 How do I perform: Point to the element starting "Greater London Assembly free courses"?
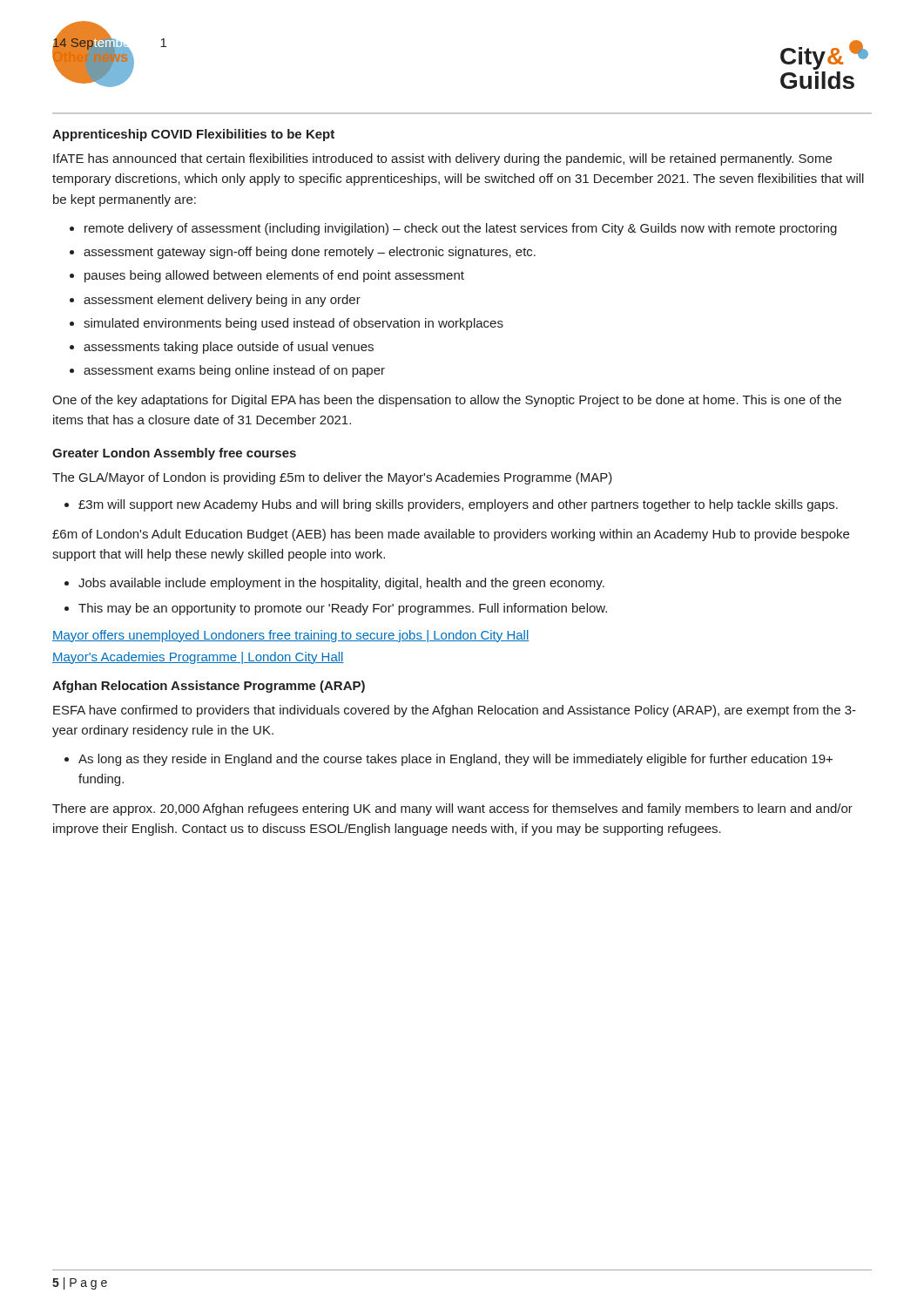174,453
